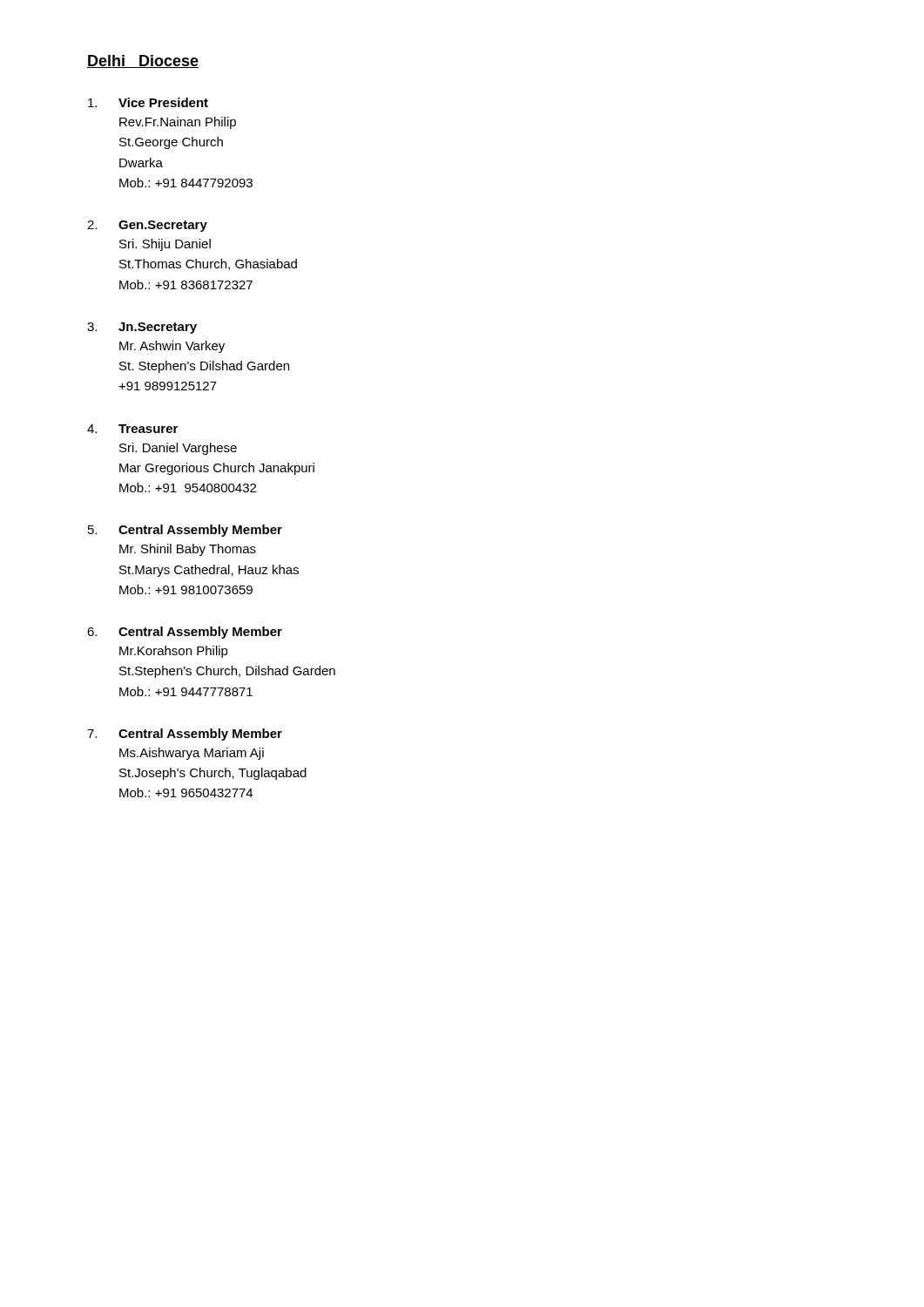The height and width of the screenshot is (1307, 924).
Task: Where is the passage that starts "Vice President Rev.Fr.Nainan Philip St.George Church Dwarka"?
Action: (x=186, y=144)
